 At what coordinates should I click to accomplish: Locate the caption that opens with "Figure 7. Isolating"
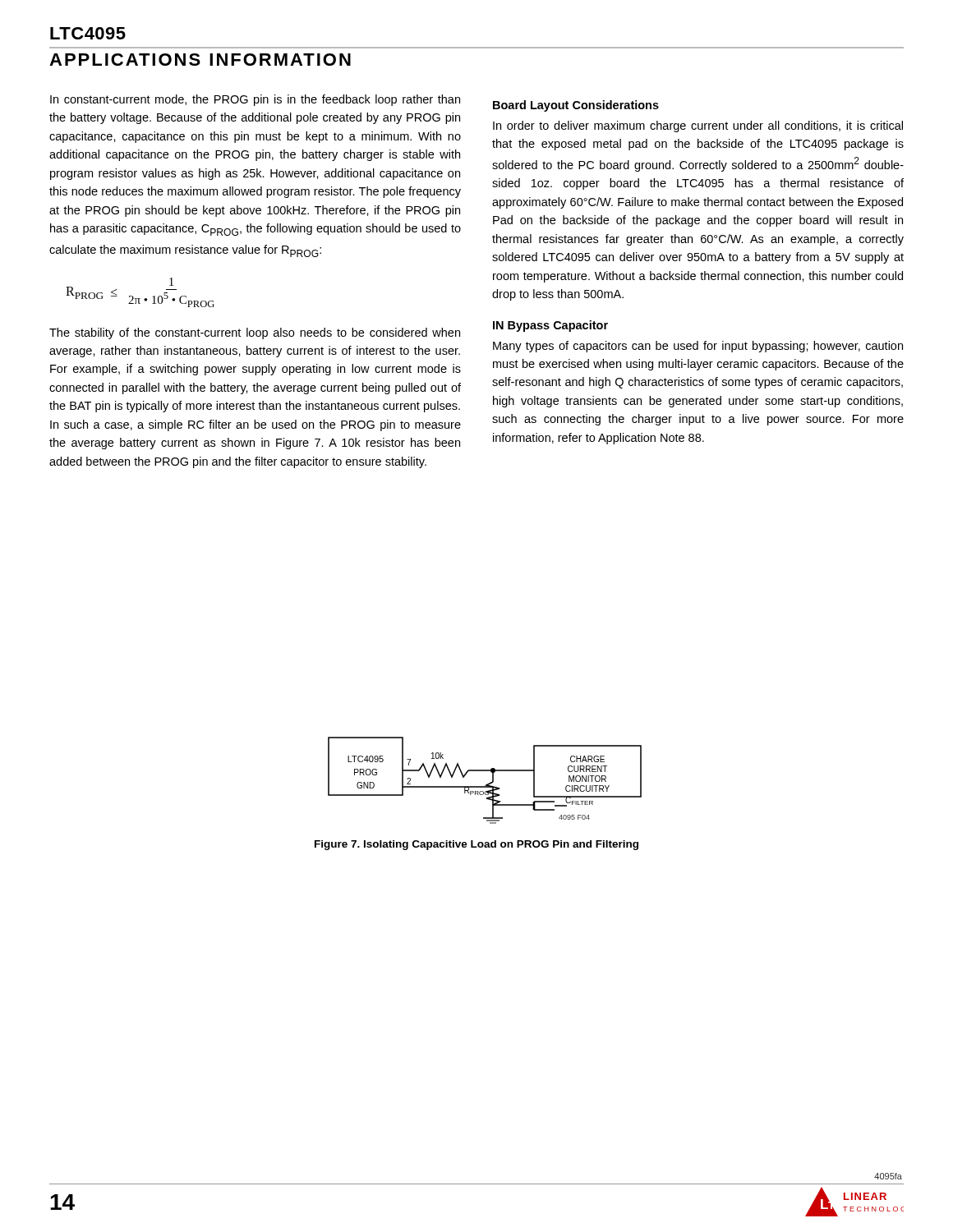[x=476, y=844]
